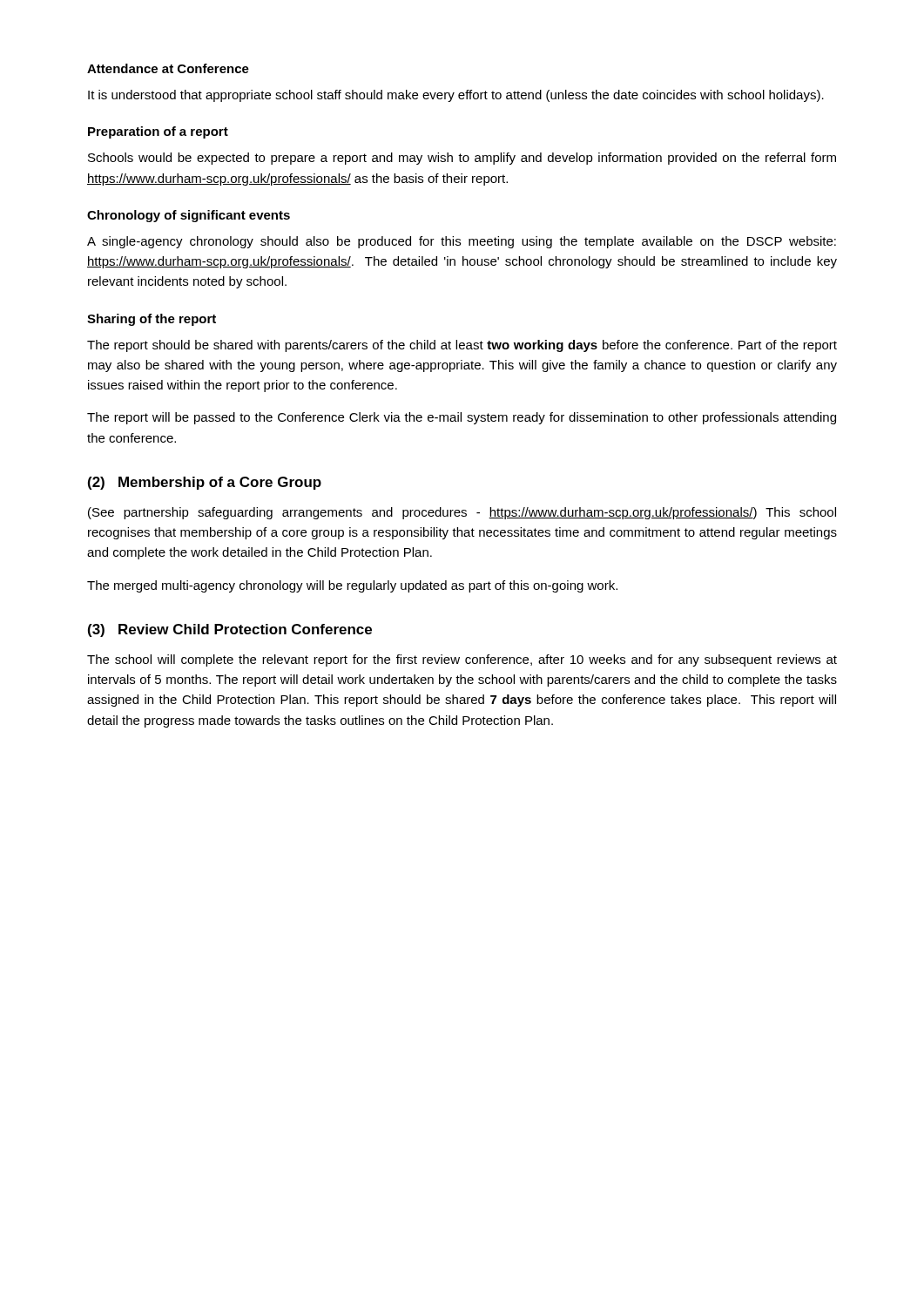This screenshot has width=924, height=1307.
Task: Locate the text starting "The report should be shared"
Action: coord(462,364)
